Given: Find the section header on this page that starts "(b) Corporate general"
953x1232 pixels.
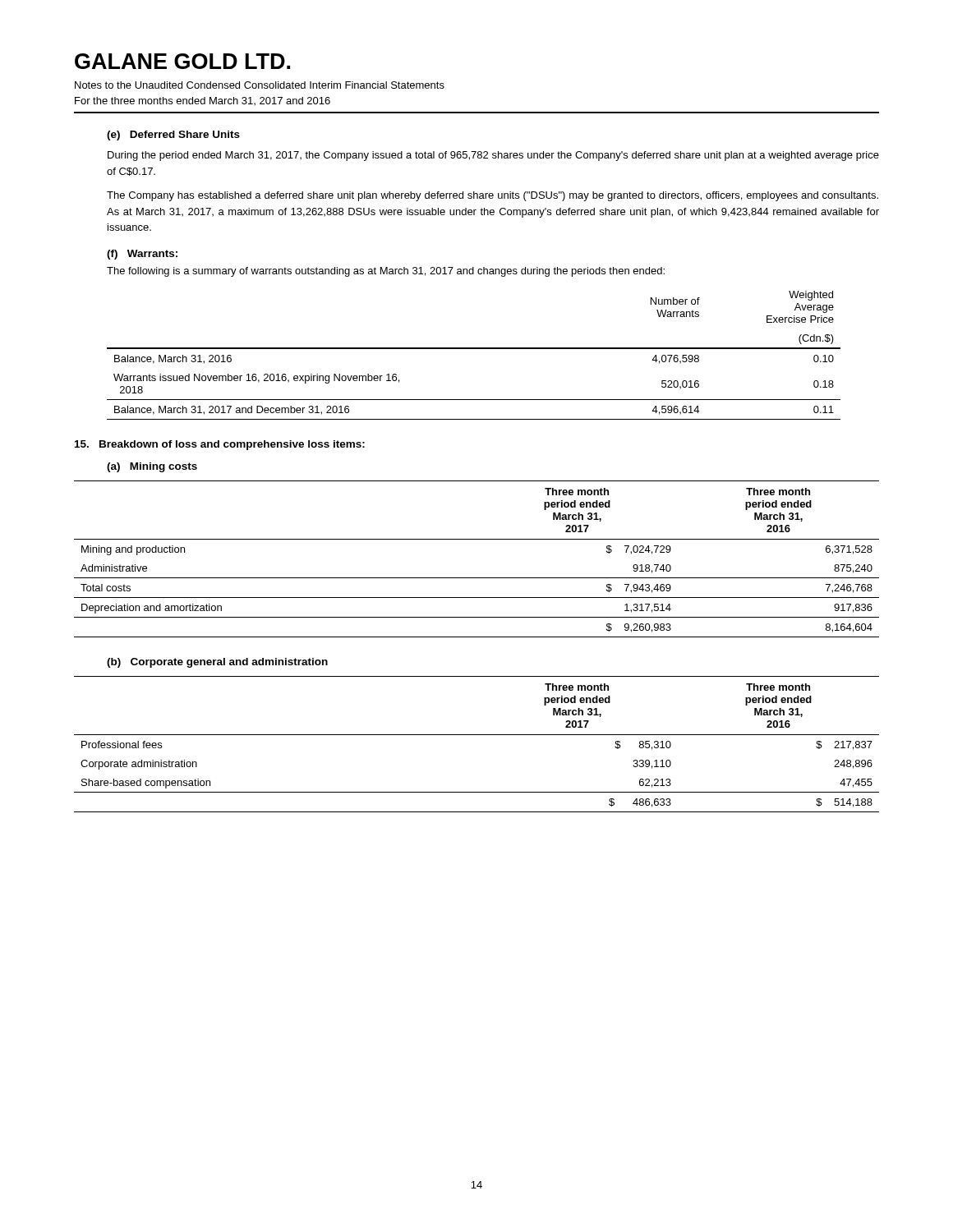Looking at the screenshot, I should tap(217, 662).
